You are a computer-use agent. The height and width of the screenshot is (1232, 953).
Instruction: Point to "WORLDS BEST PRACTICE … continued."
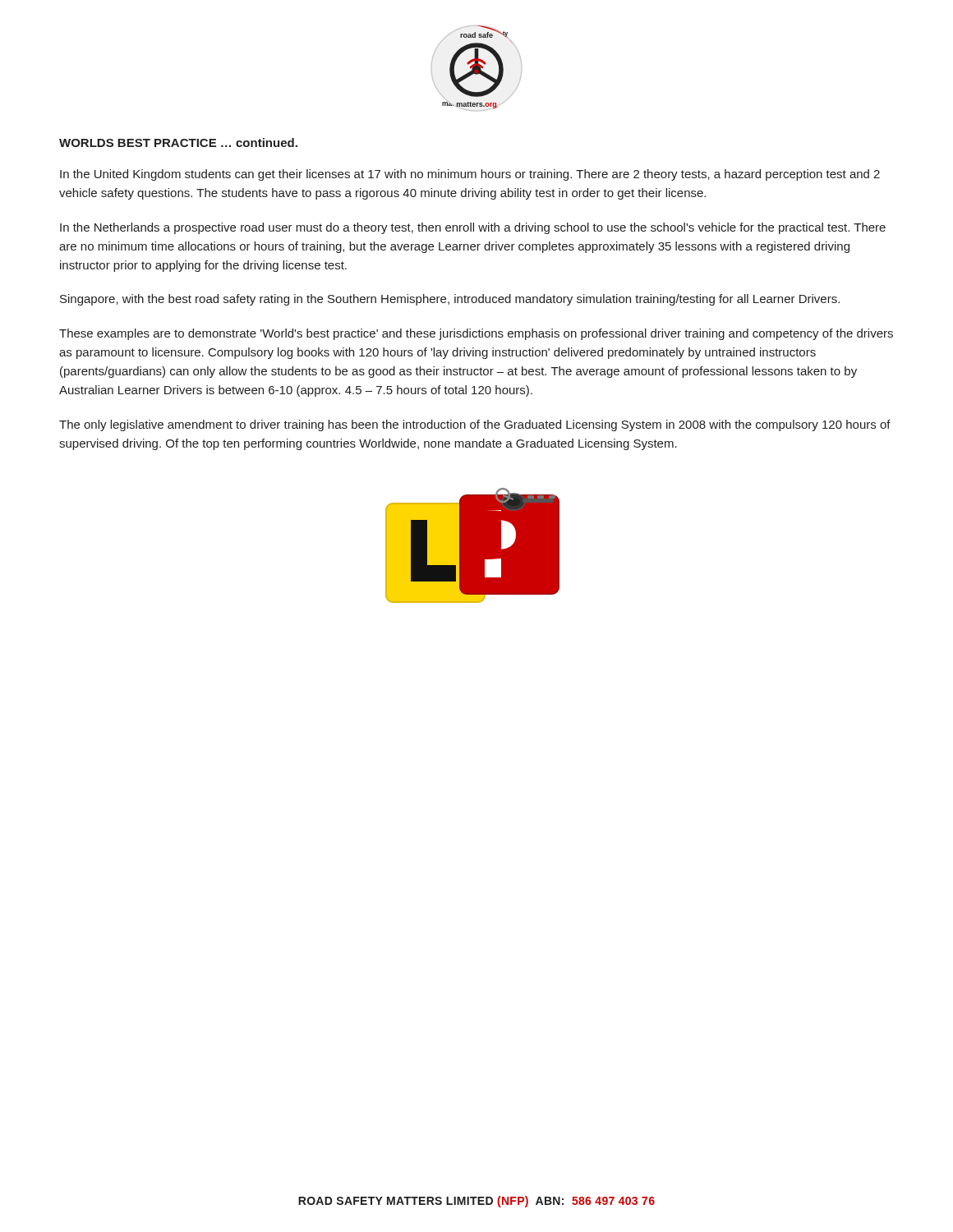point(179,142)
